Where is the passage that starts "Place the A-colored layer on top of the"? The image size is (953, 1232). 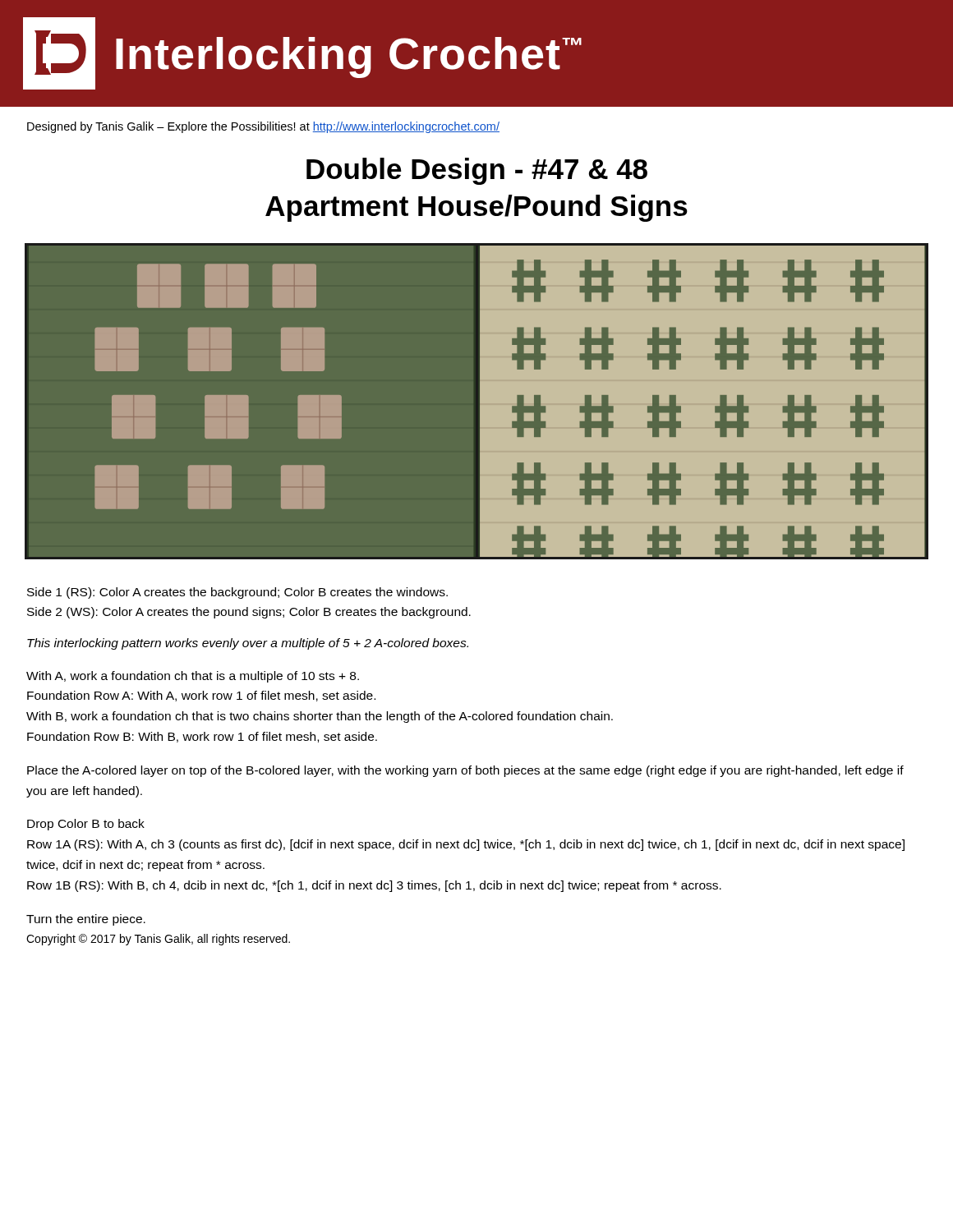pos(465,780)
